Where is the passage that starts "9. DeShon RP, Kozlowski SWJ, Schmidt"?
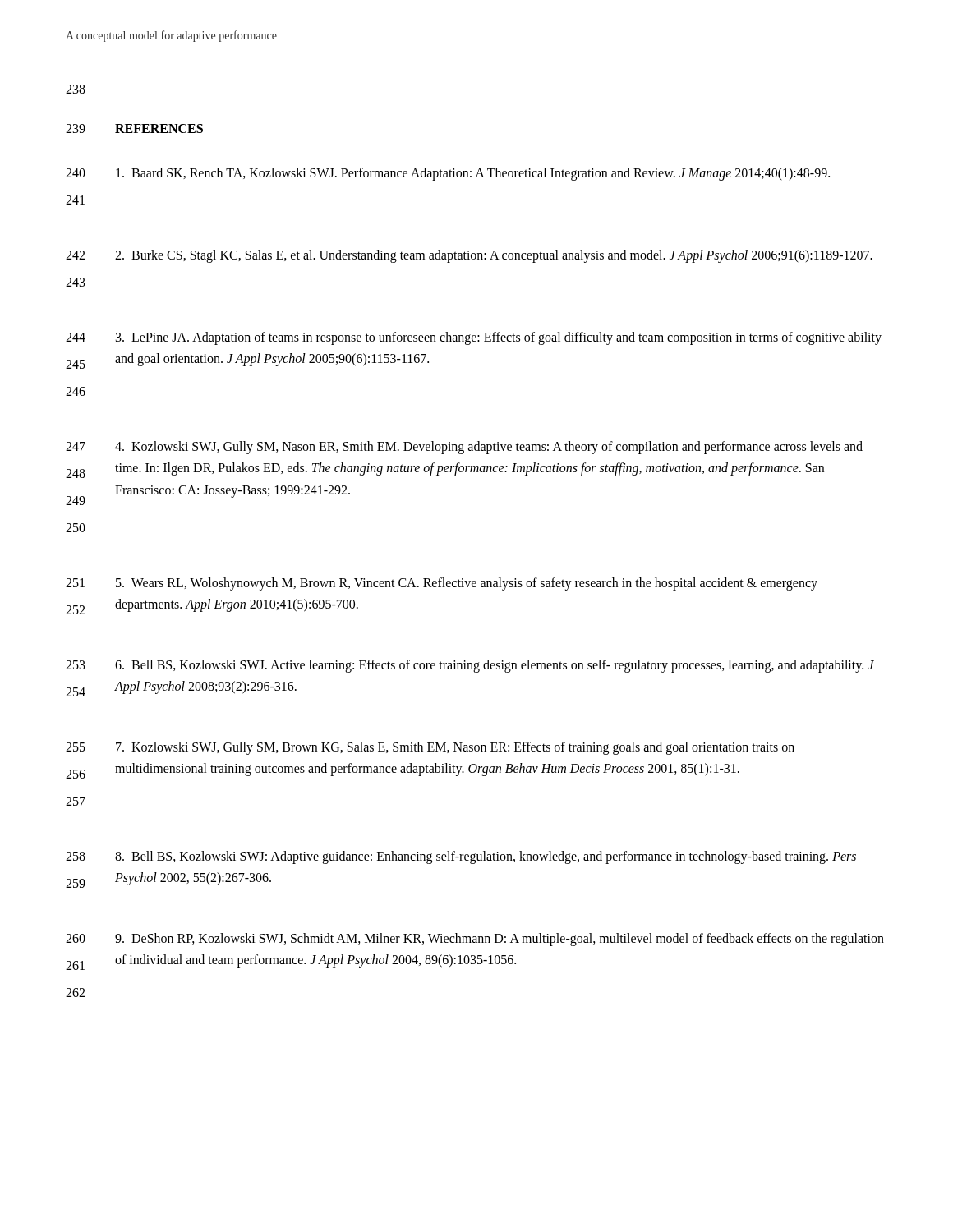 (500, 949)
